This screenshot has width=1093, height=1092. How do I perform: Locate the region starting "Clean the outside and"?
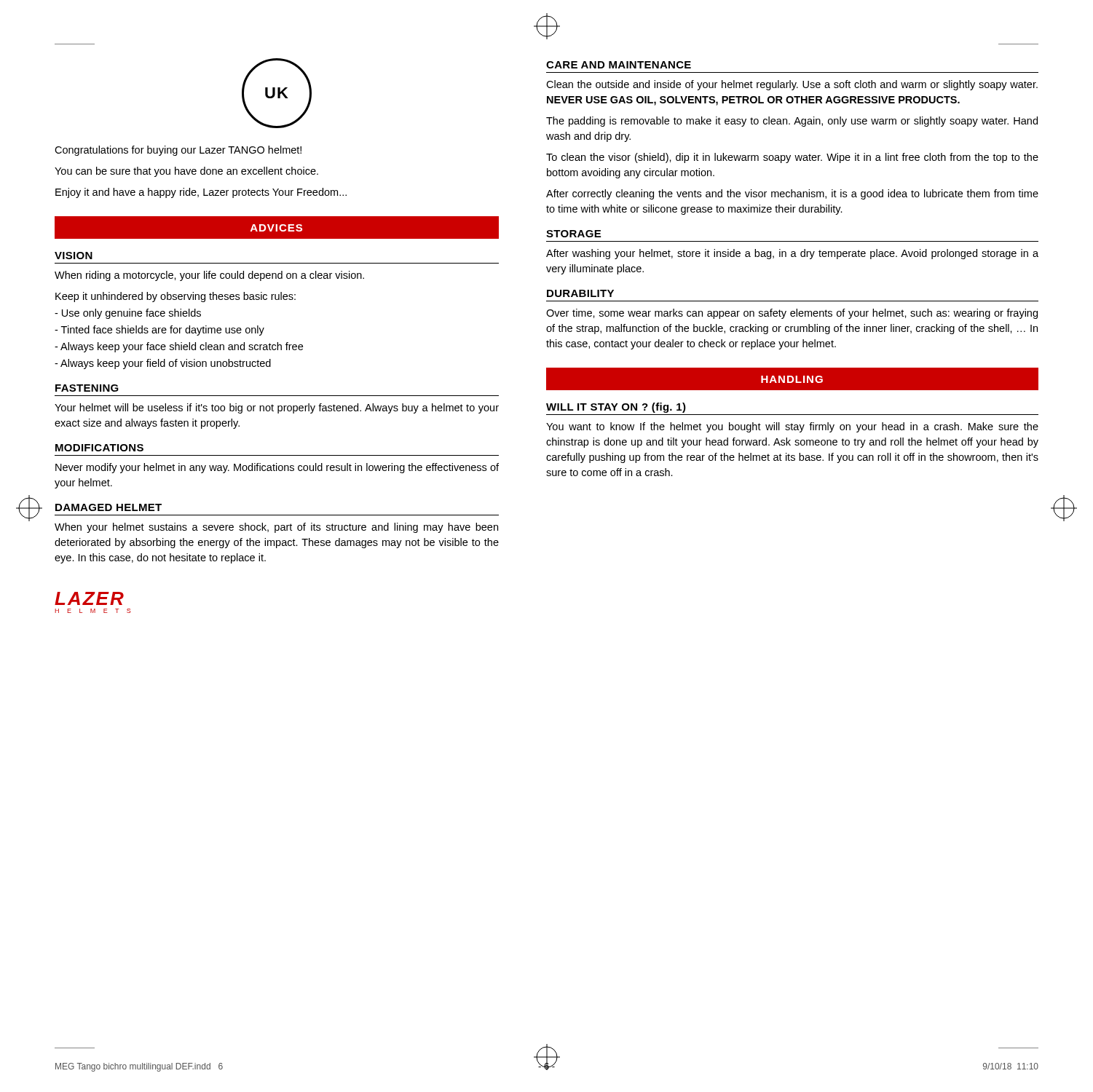(x=792, y=92)
